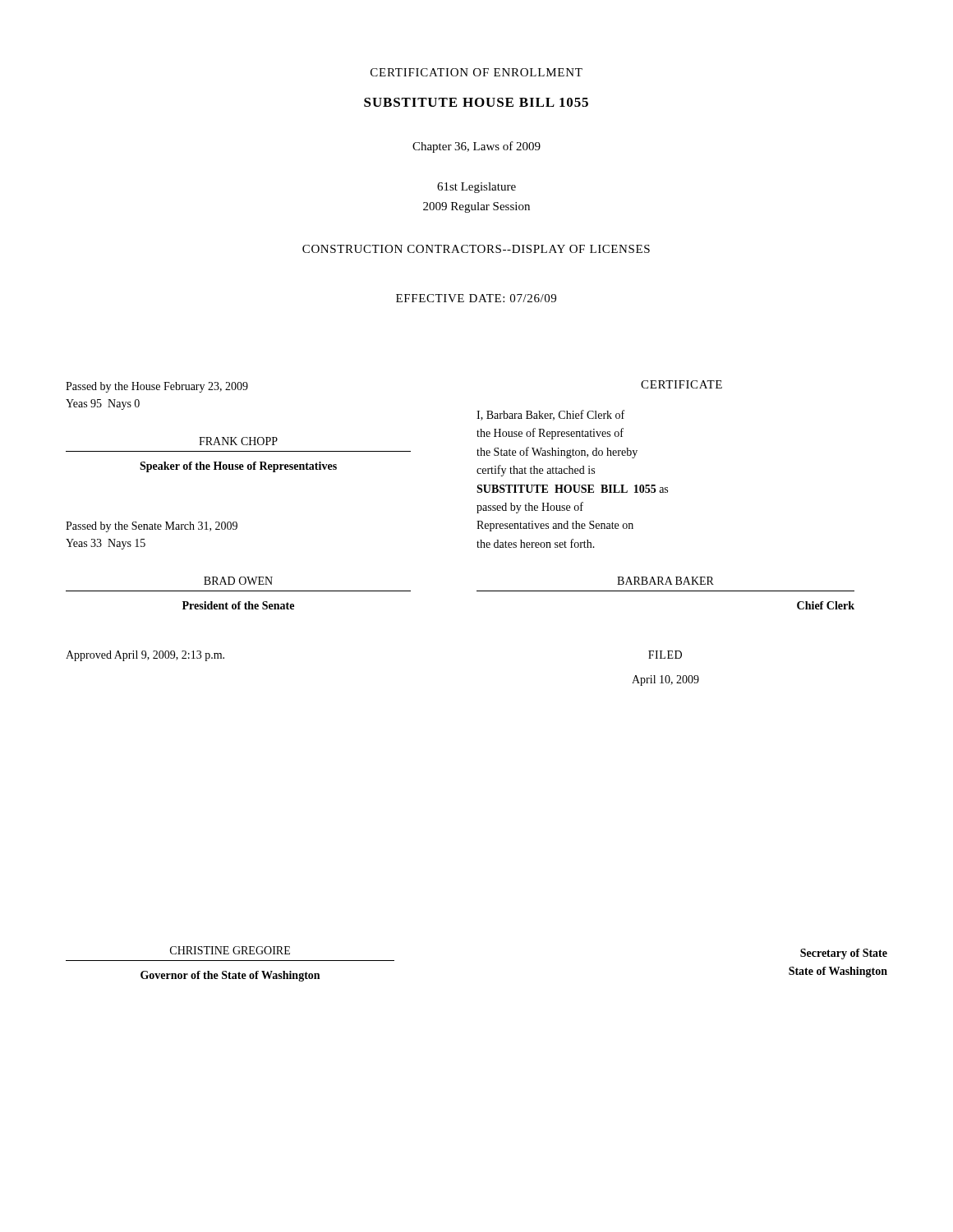This screenshot has height=1232, width=953.
Task: Where is the passage that starts "Approved April 9, 2009, 2:13"?
Action: click(x=145, y=655)
